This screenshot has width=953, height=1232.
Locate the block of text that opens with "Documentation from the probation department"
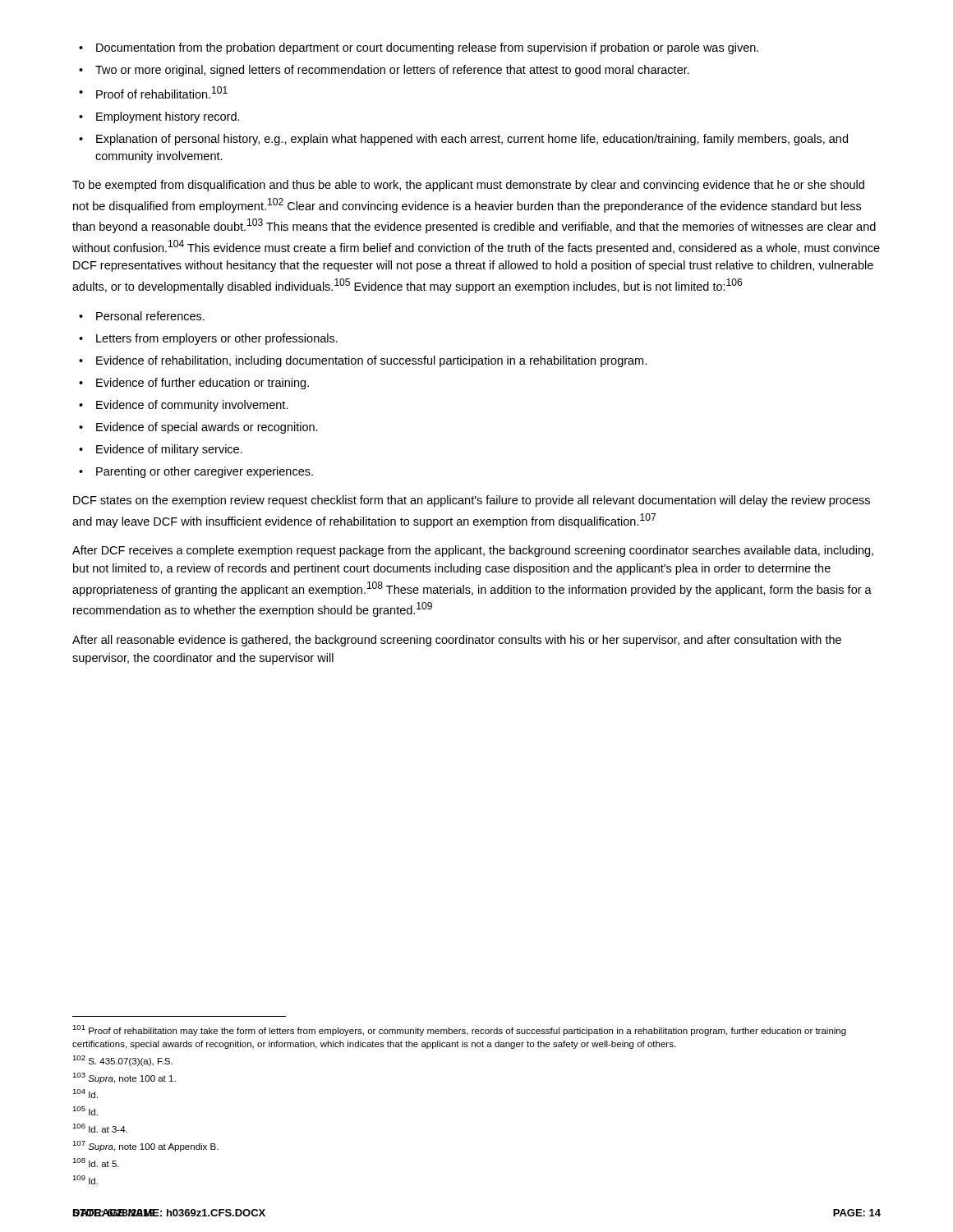(427, 48)
